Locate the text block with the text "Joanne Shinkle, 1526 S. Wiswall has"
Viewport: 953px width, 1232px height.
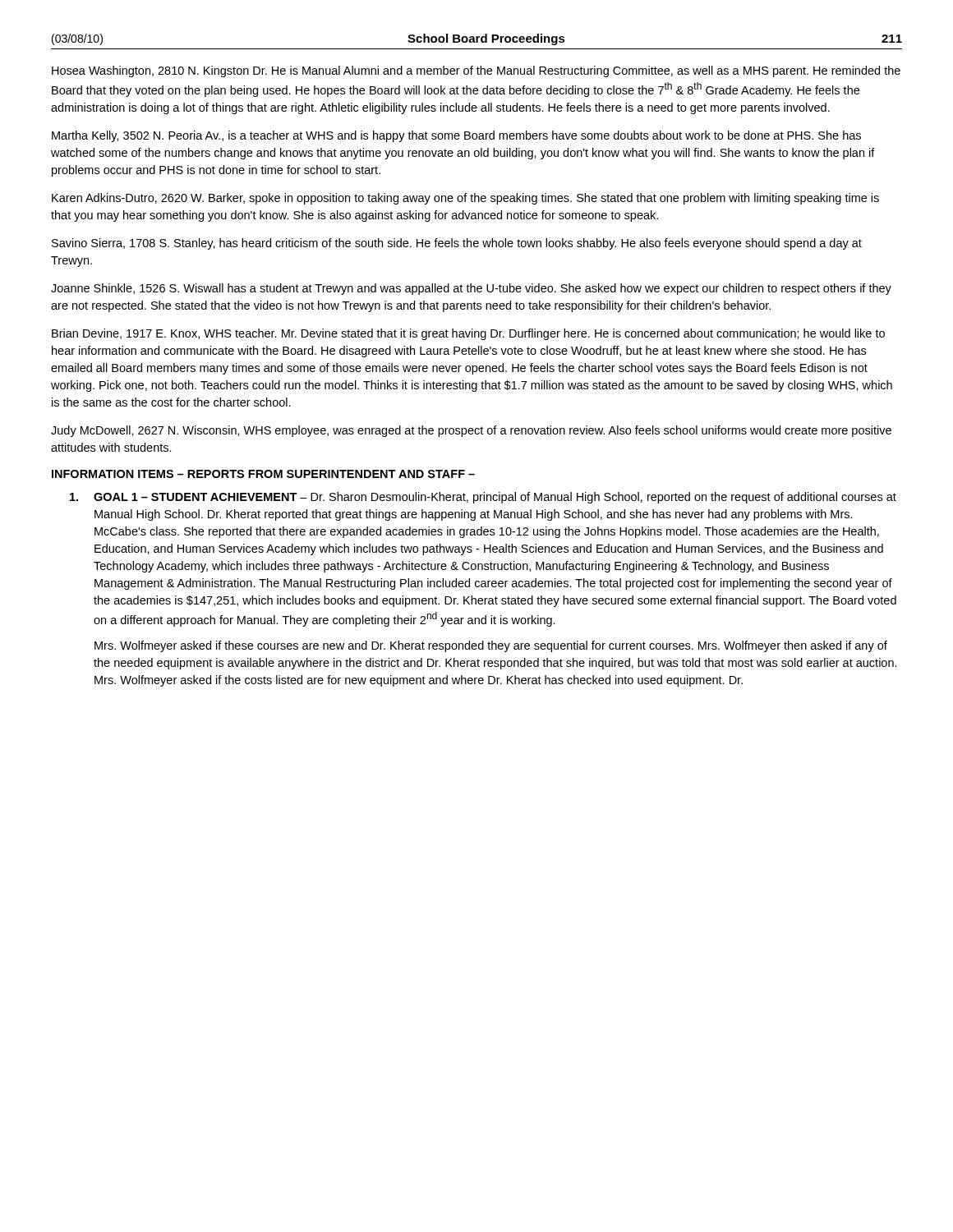point(471,297)
